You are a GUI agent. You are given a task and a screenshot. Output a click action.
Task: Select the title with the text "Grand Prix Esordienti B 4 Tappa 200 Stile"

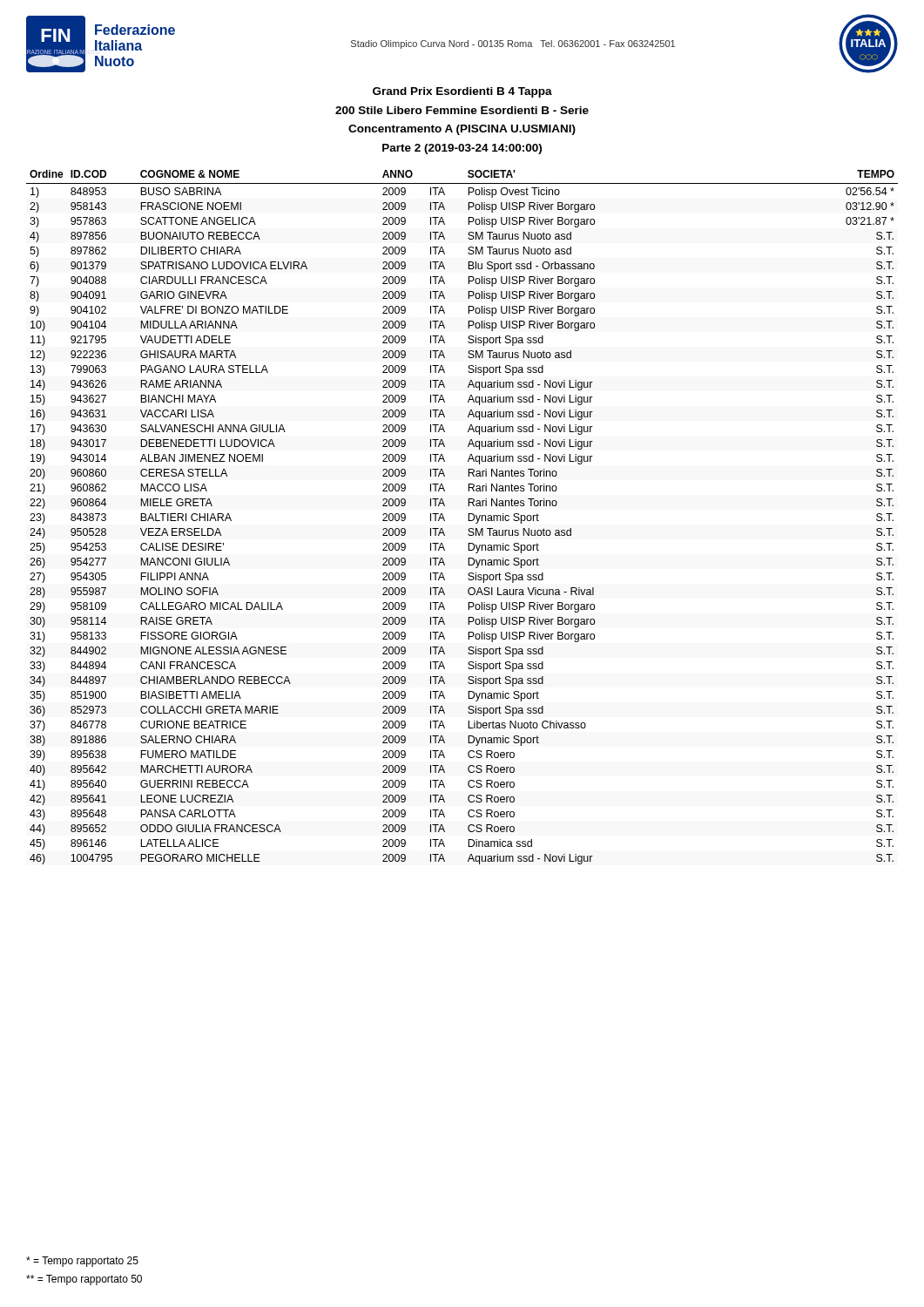click(x=462, y=119)
